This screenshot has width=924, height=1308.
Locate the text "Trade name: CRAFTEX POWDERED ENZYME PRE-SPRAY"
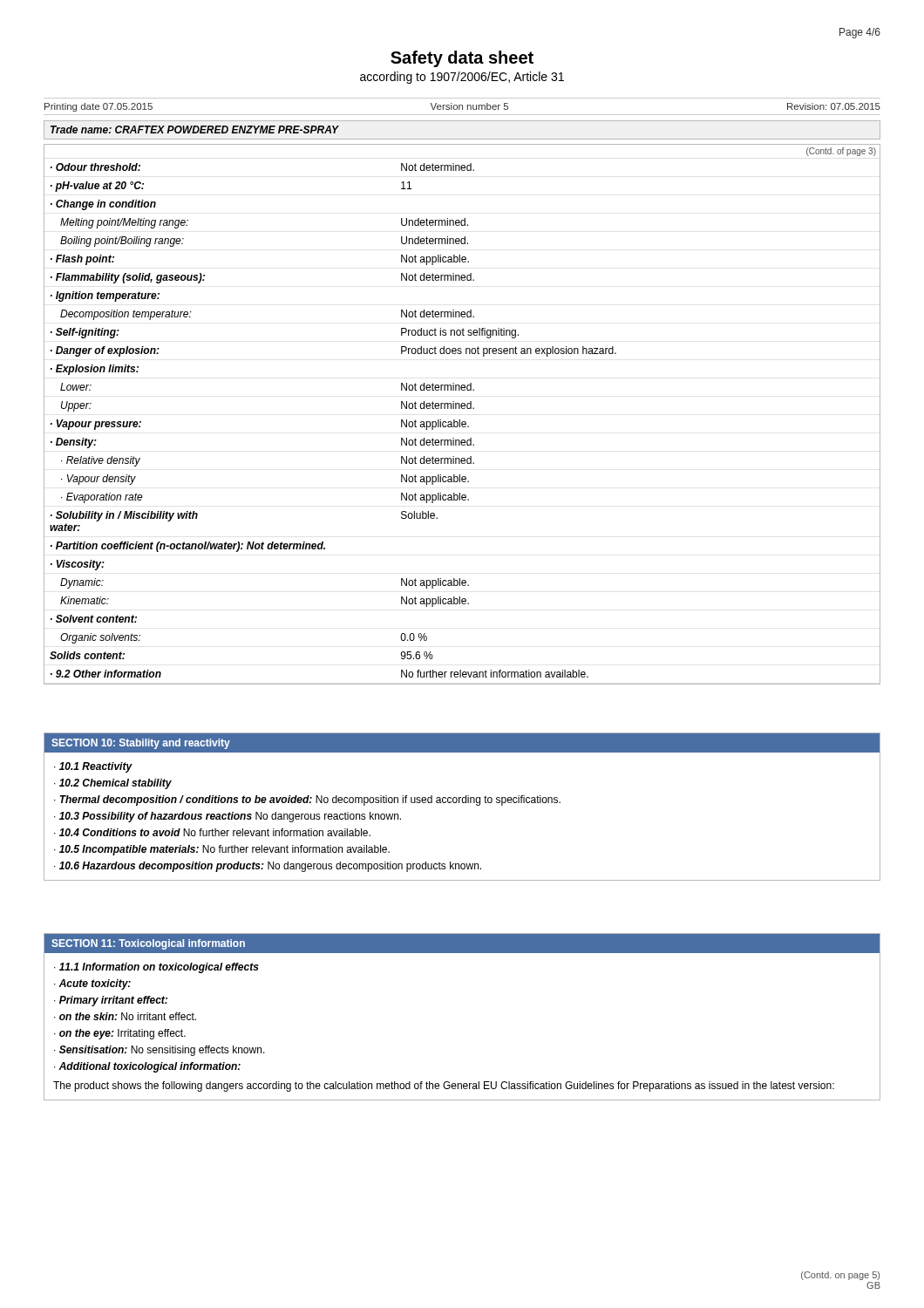click(x=194, y=130)
